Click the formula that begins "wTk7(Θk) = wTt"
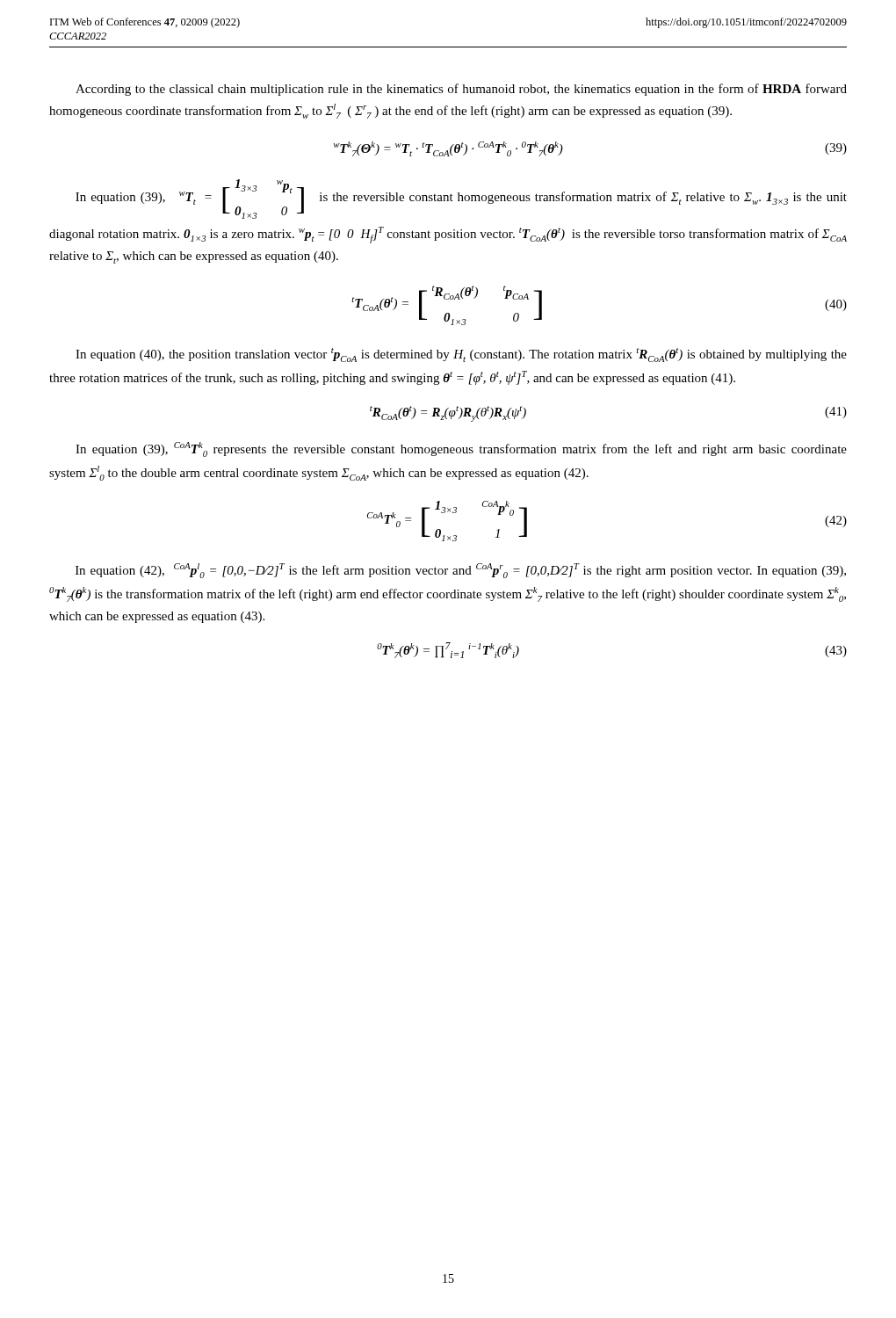This screenshot has height=1318, width=896. (439, 151)
